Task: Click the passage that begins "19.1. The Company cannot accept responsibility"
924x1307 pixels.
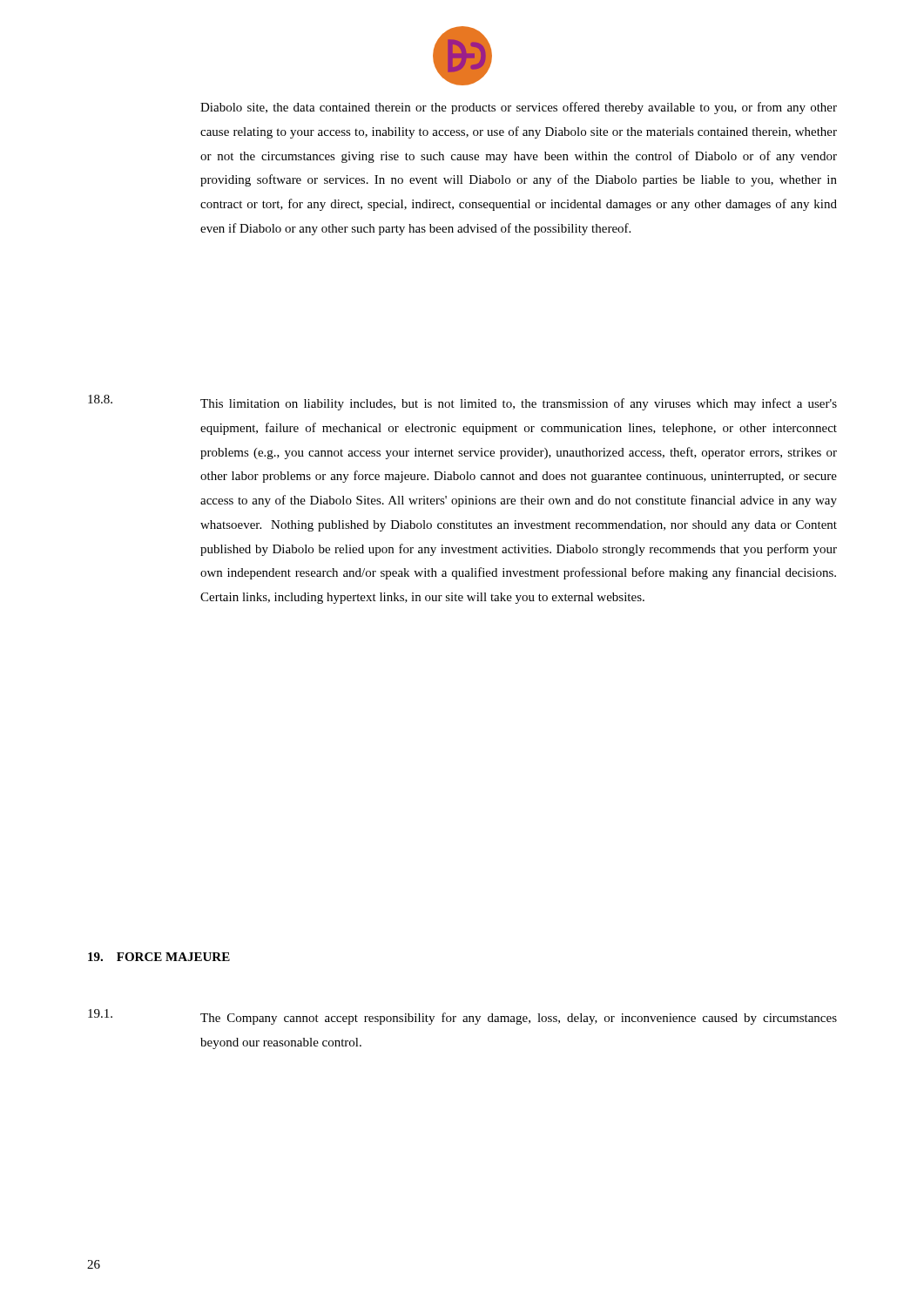Action: pos(462,1031)
